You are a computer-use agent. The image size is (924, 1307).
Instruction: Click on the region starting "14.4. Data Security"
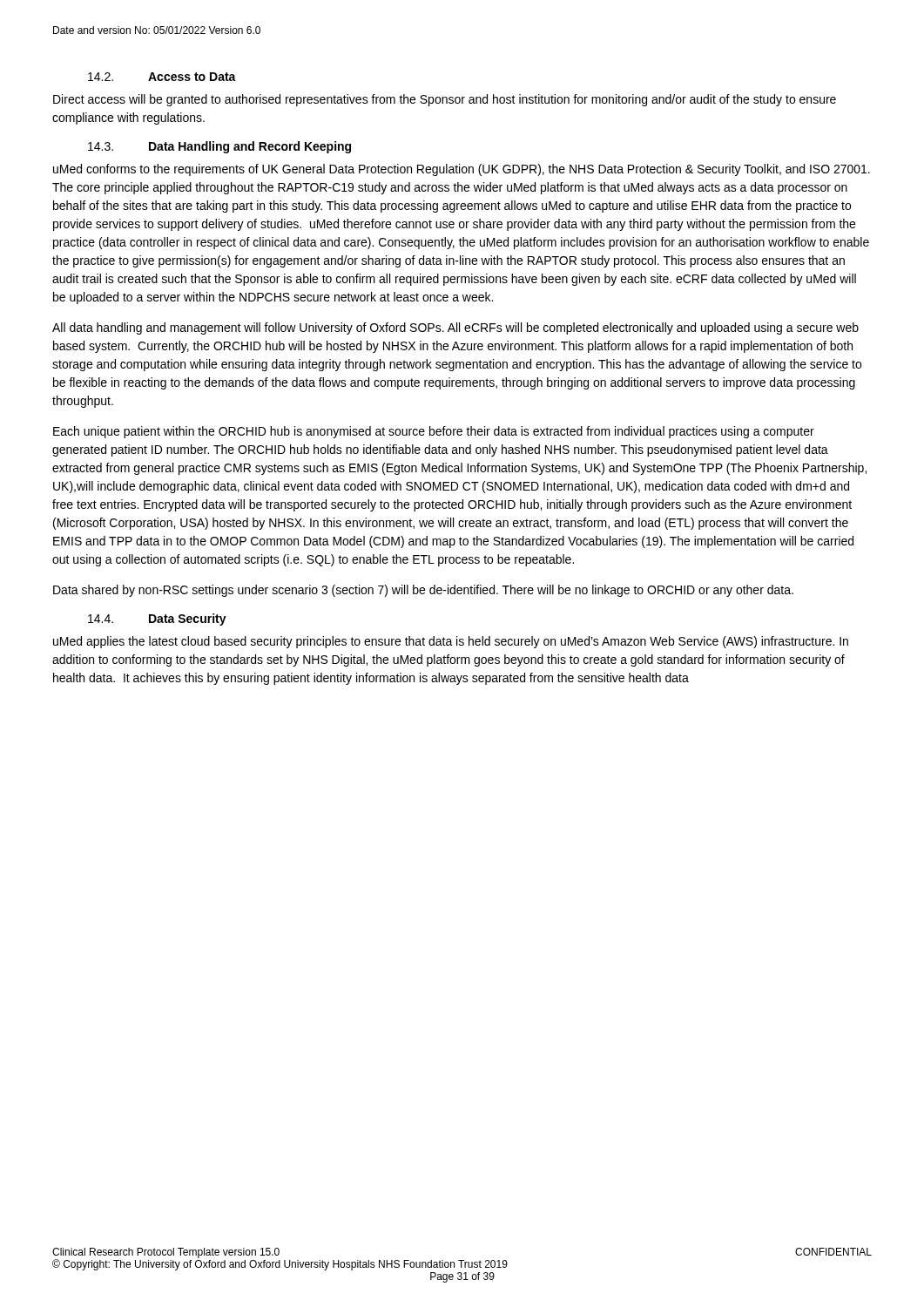[x=157, y=620]
